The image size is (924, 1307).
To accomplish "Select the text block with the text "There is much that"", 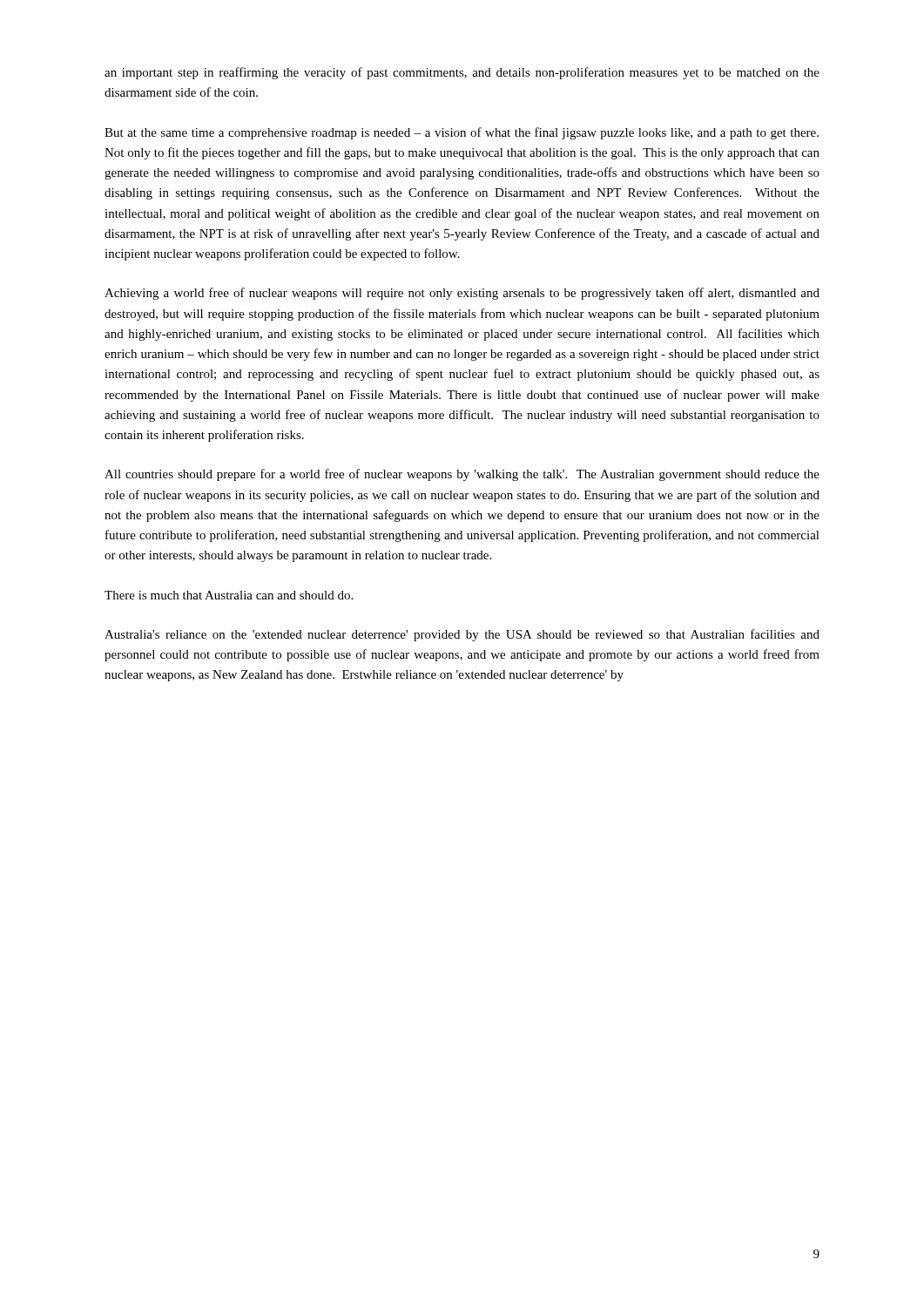I will (x=229, y=595).
